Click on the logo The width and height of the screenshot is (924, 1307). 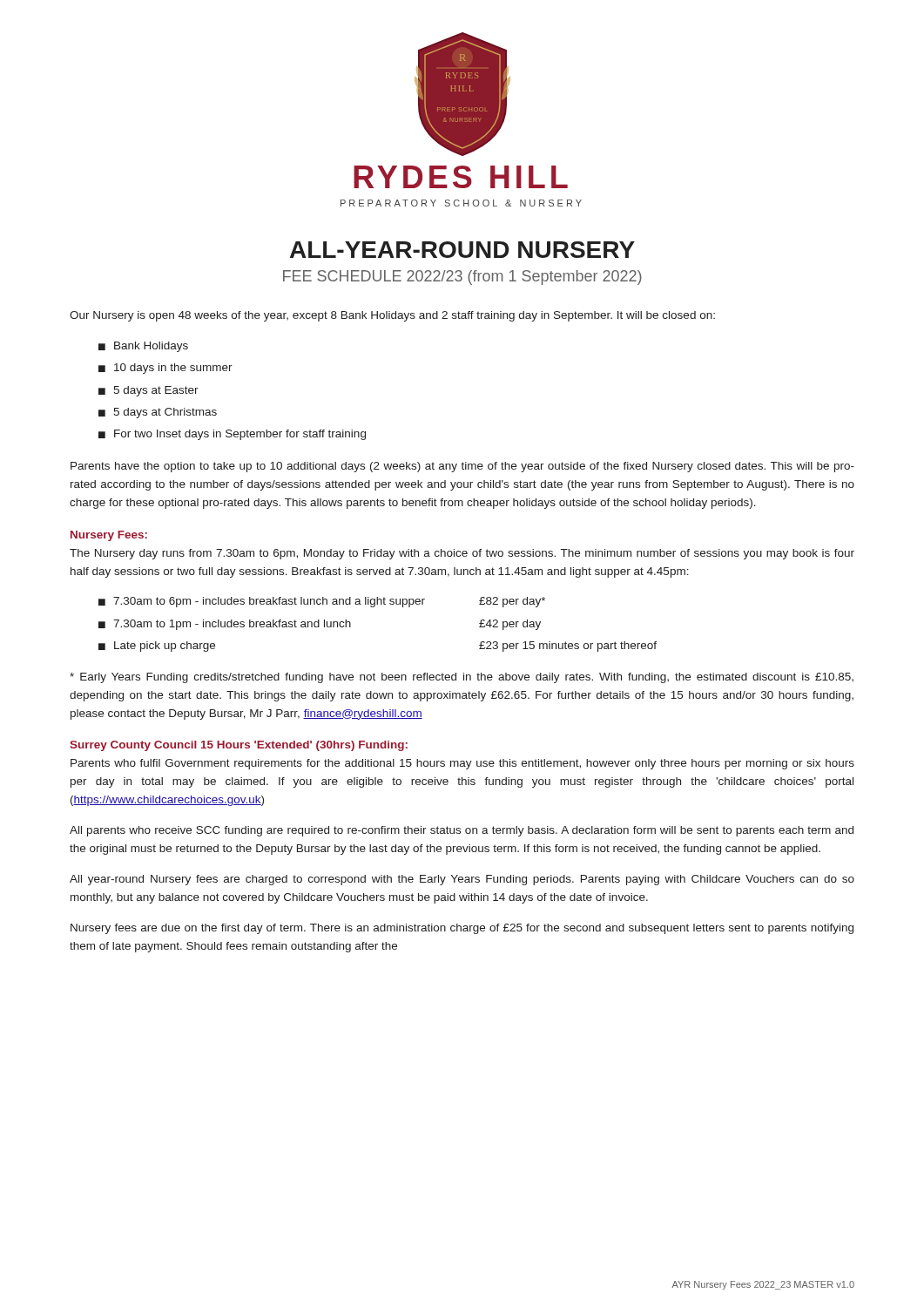tap(462, 104)
